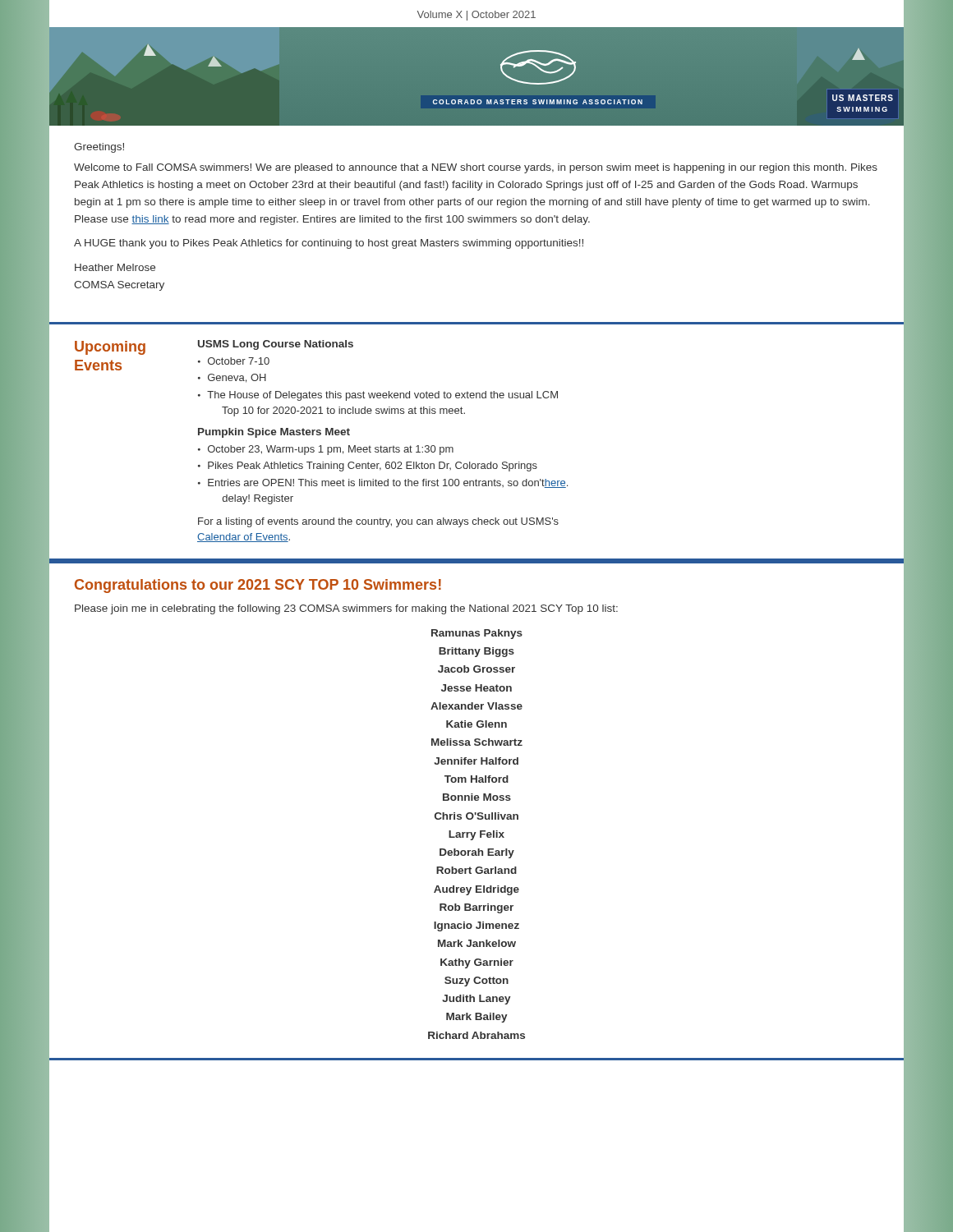This screenshot has height=1232, width=953.
Task: Navigate to the passage starting "Jennifer Halford"
Action: pyautogui.click(x=476, y=761)
